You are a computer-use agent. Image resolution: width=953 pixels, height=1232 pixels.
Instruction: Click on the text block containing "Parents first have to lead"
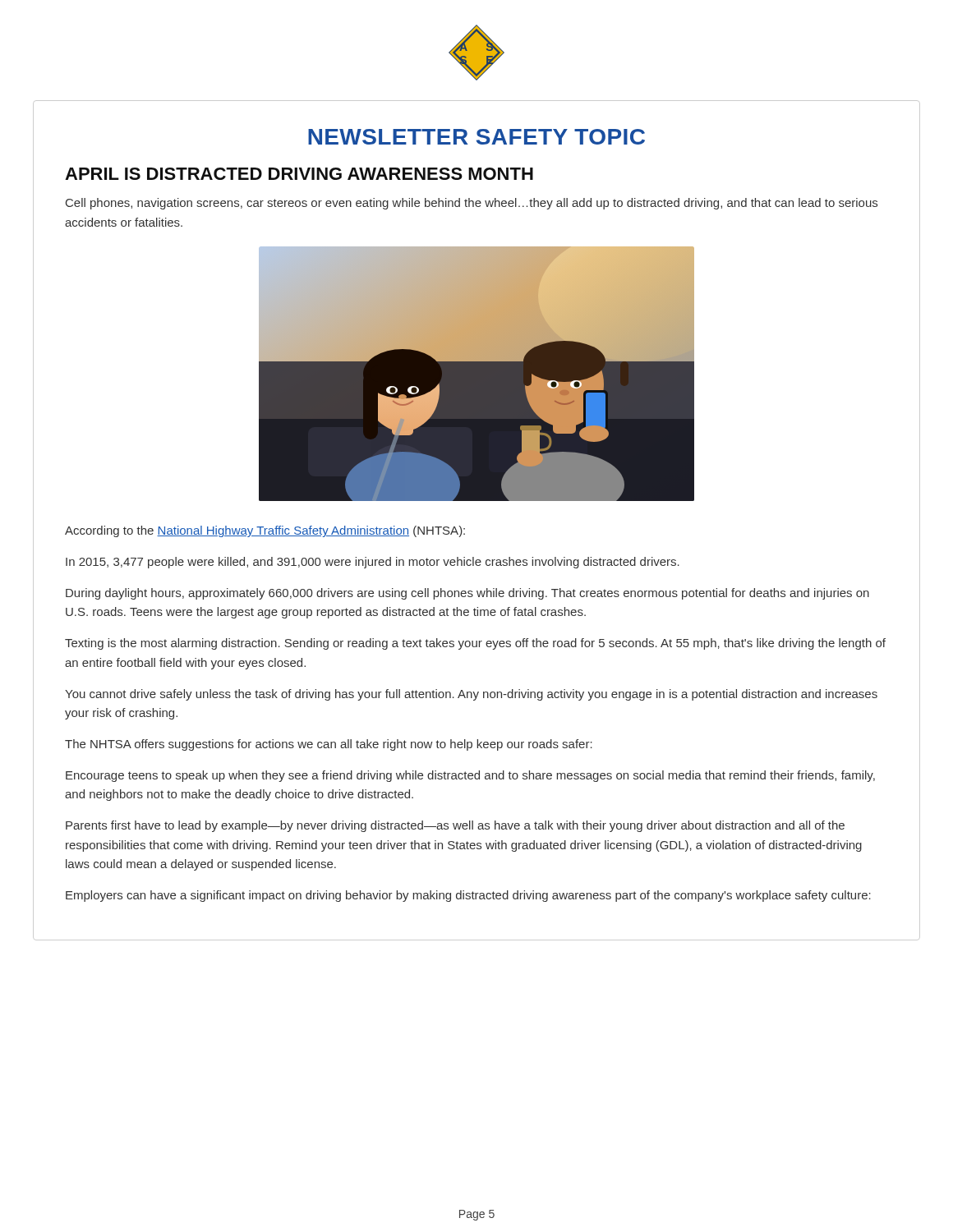tap(464, 844)
